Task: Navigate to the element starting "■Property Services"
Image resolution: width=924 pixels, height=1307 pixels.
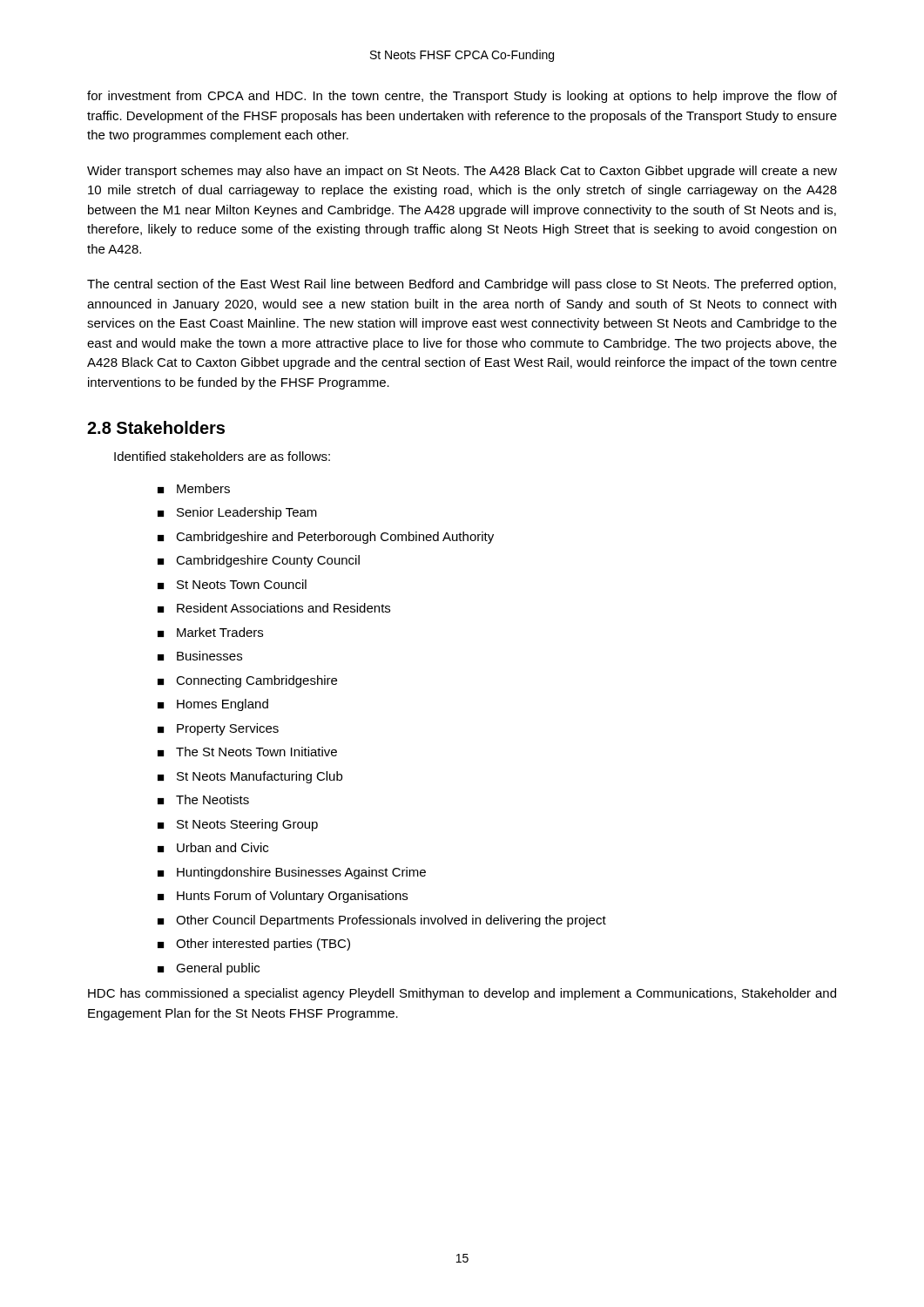Action: click(x=218, y=729)
